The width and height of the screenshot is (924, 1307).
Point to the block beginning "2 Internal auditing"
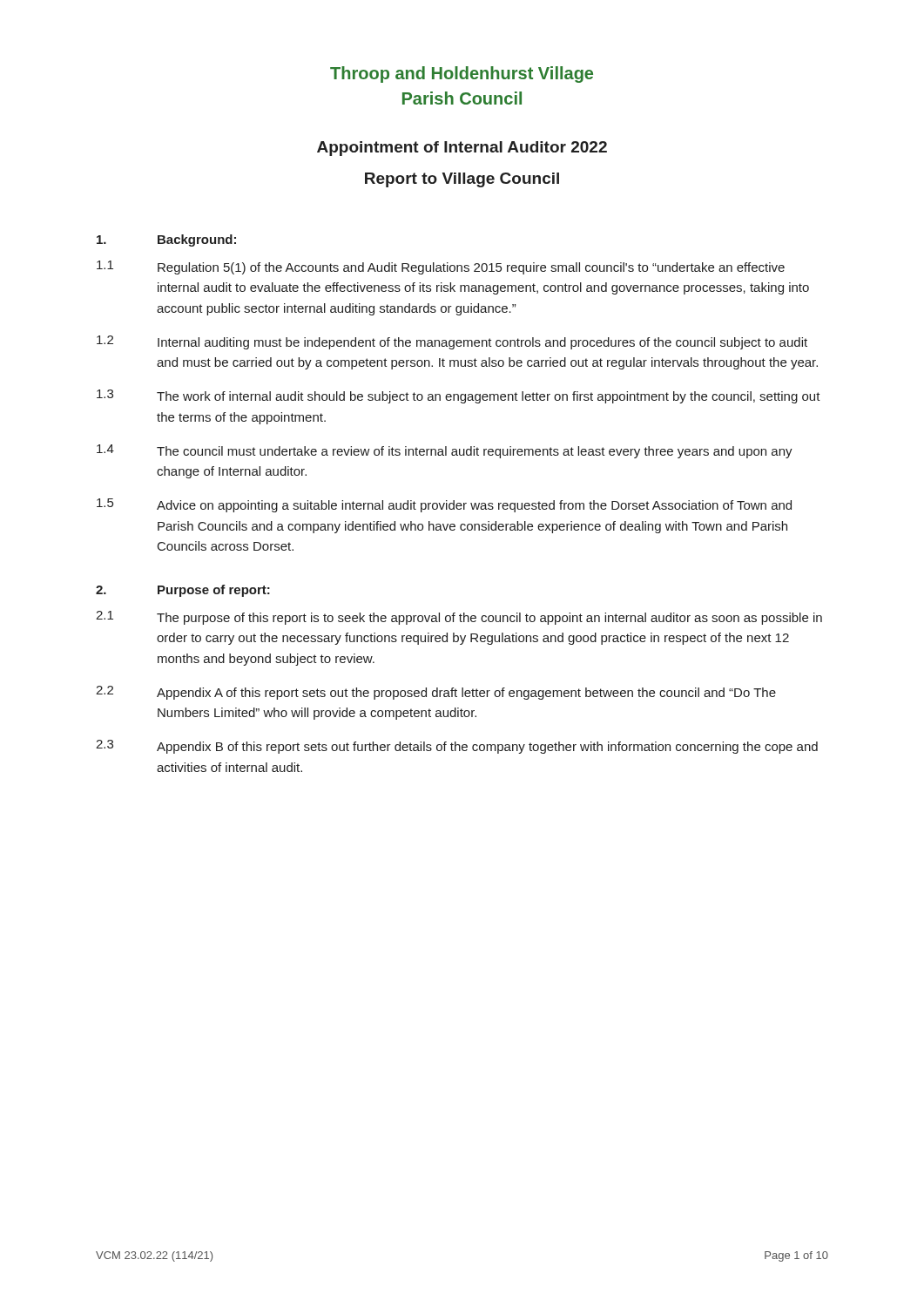pyautogui.click(x=462, y=352)
